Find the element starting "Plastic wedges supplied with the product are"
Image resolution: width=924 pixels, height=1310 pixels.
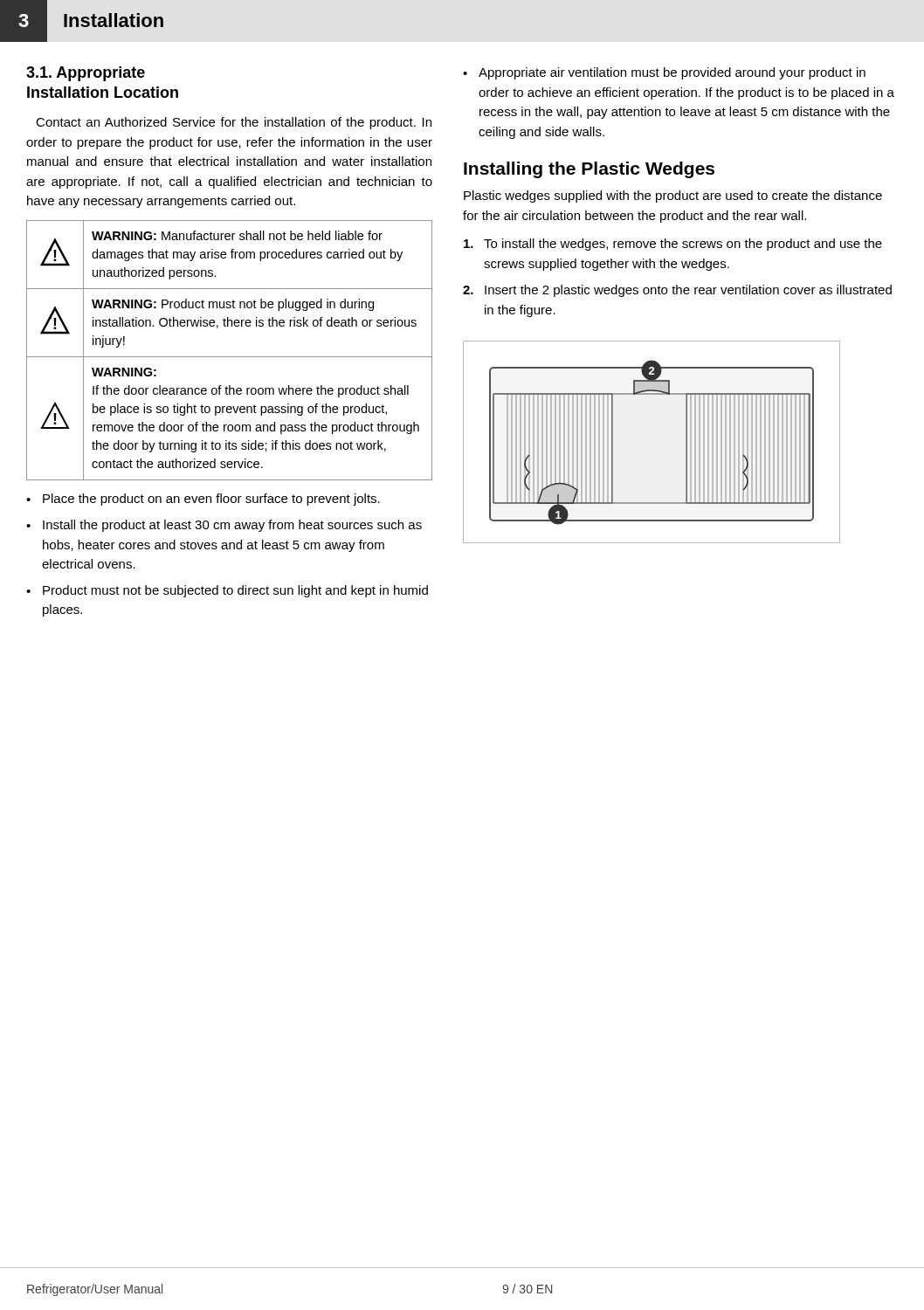pyautogui.click(x=673, y=205)
